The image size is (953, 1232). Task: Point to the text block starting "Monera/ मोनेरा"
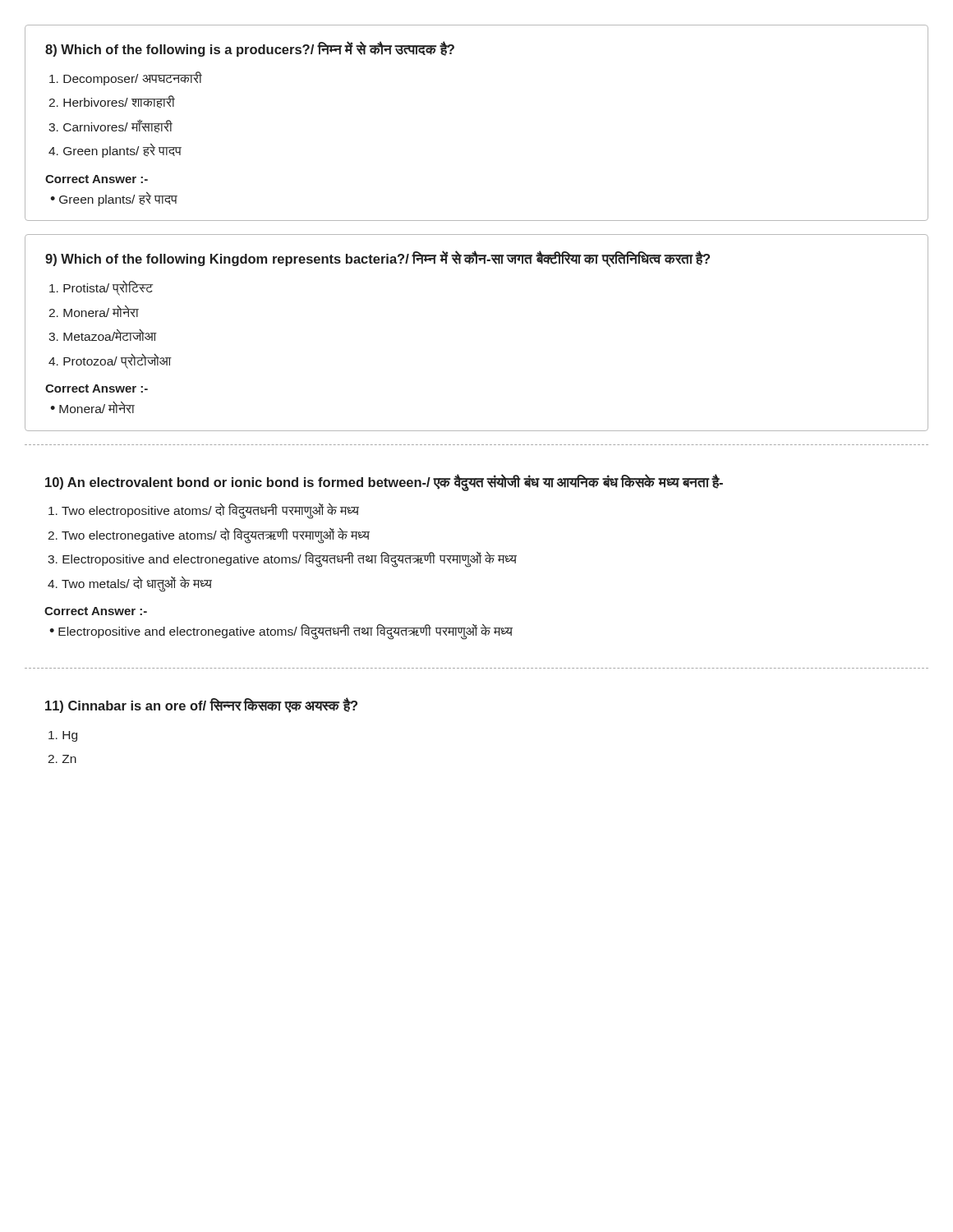pyautogui.click(x=97, y=409)
